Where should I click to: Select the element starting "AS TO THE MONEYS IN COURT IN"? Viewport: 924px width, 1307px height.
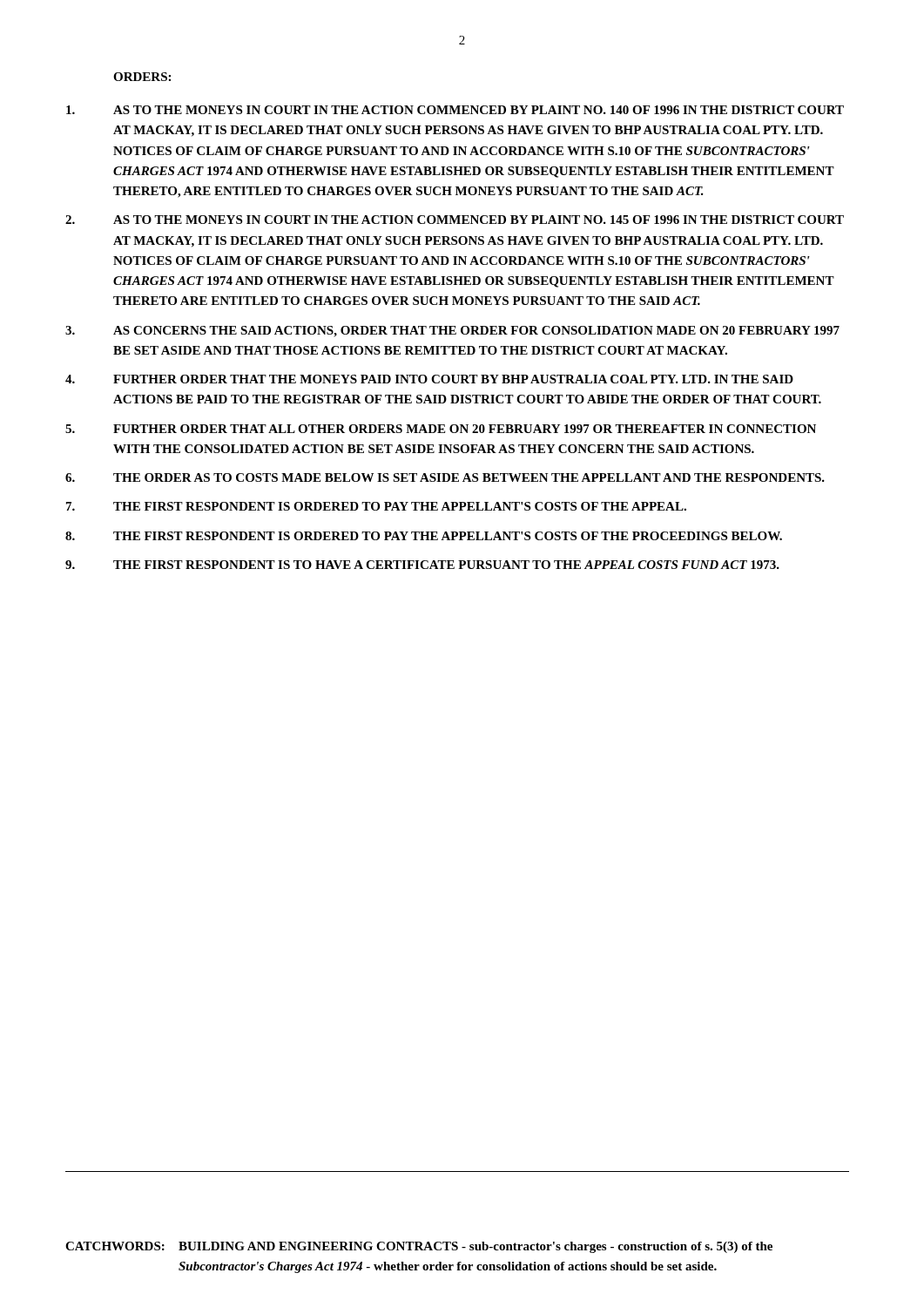[457, 151]
